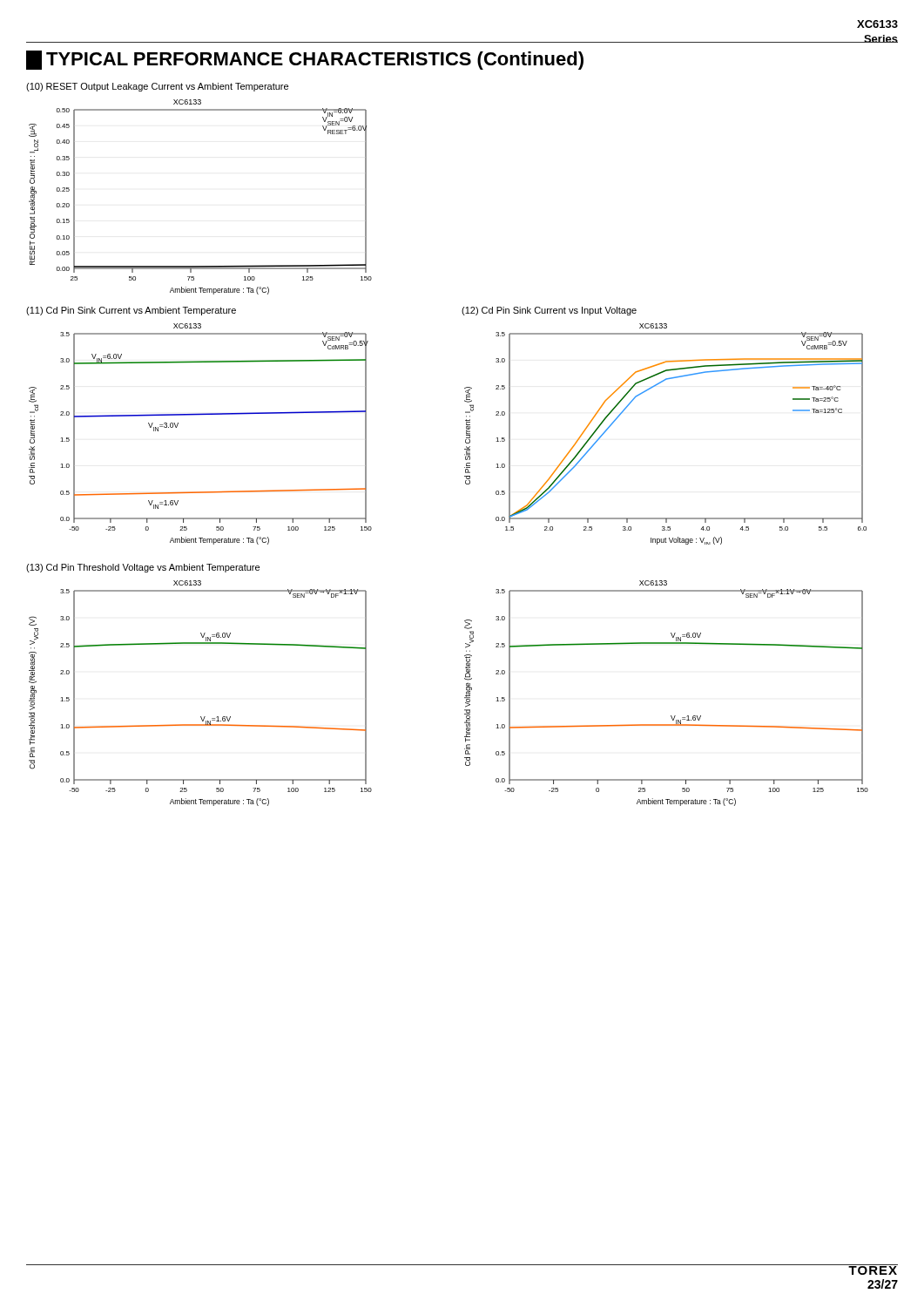Select the caption containing "(12) Cd Pin Sink"
Image resolution: width=924 pixels, height=1307 pixels.
(x=549, y=310)
